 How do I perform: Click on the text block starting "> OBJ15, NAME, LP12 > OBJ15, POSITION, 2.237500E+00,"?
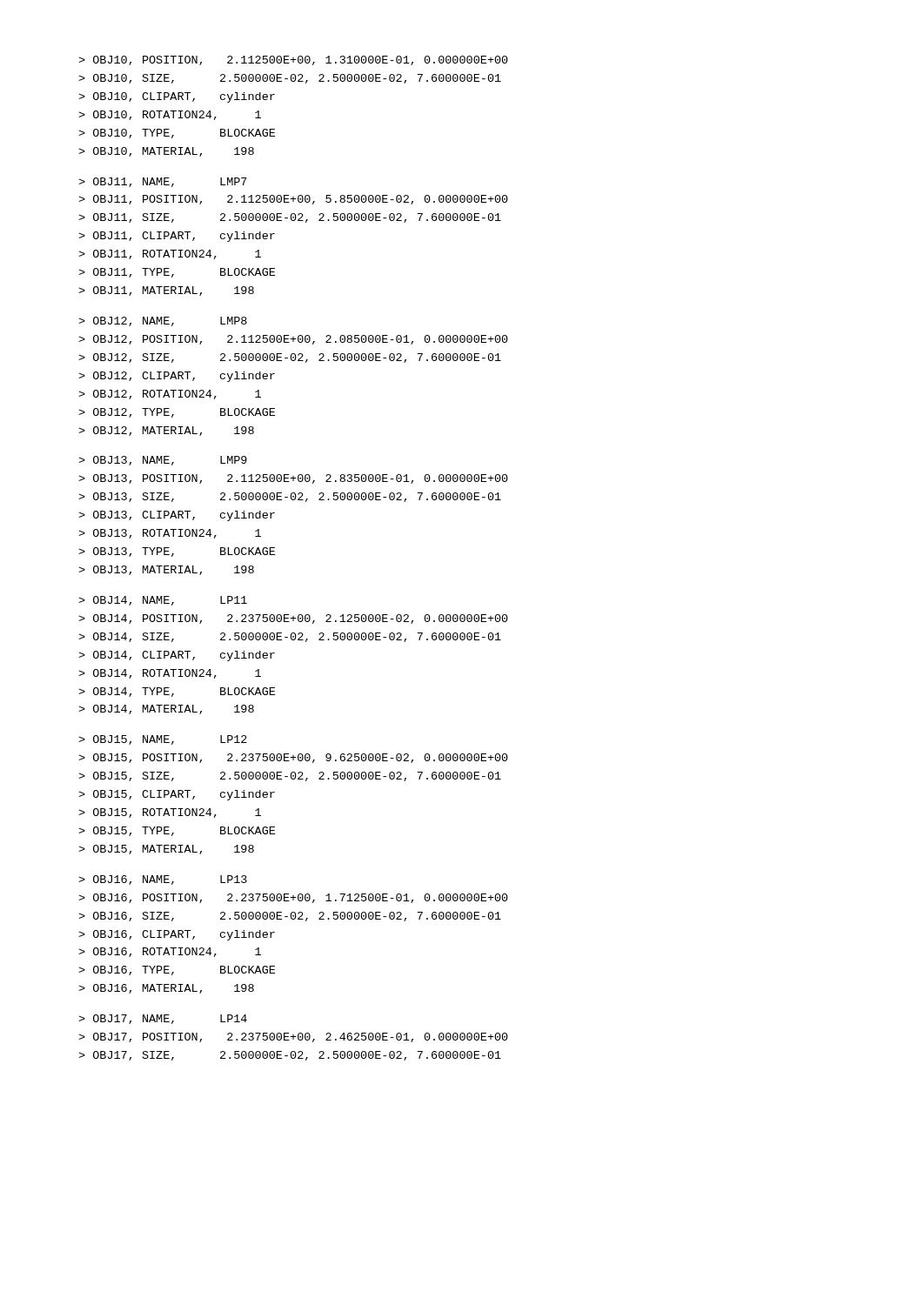[x=163, y=740]
